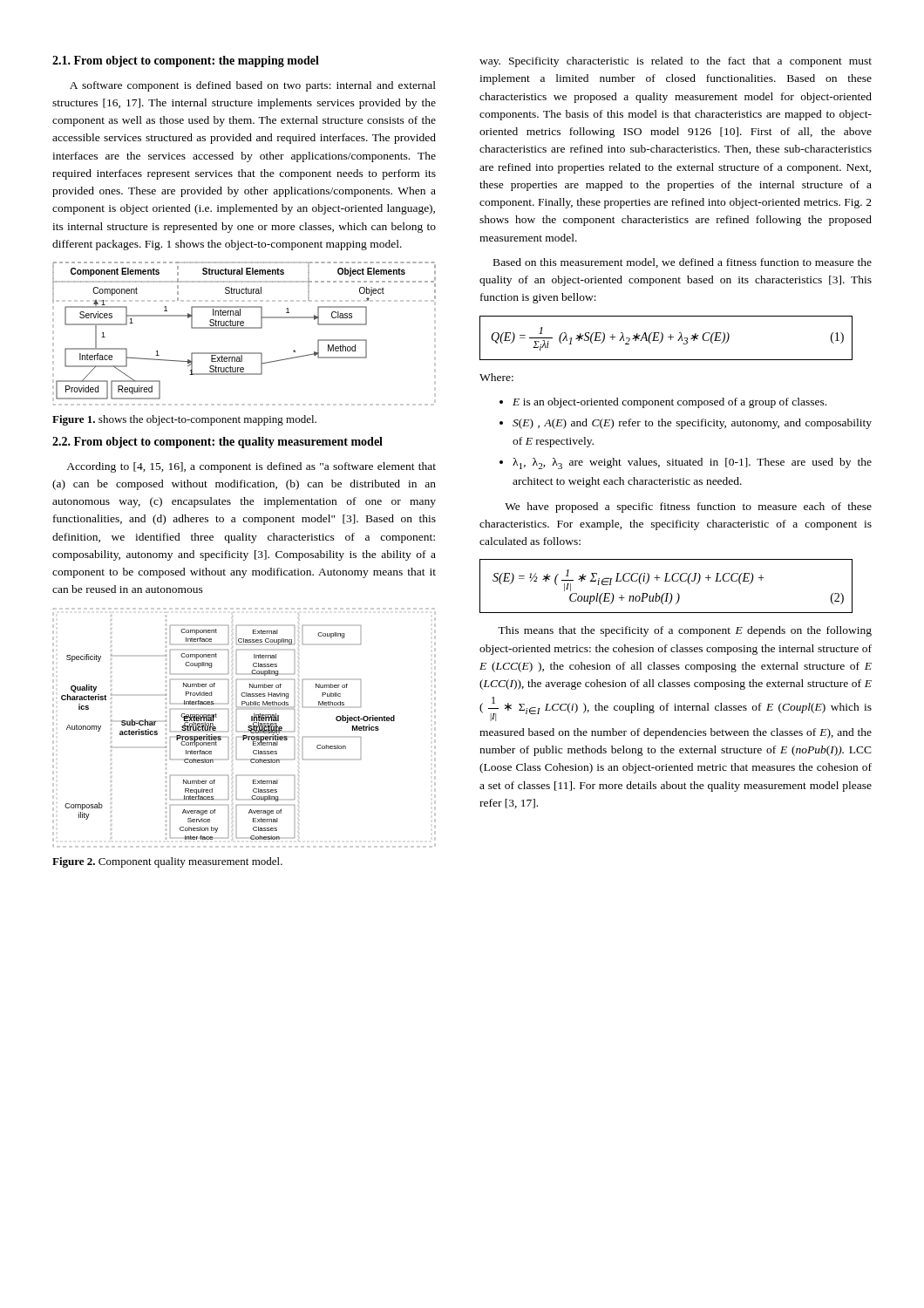Where is the formula that starts "Q(E) = 1 Σiλi (λ1∗S(E)"?

pyautogui.click(x=666, y=338)
